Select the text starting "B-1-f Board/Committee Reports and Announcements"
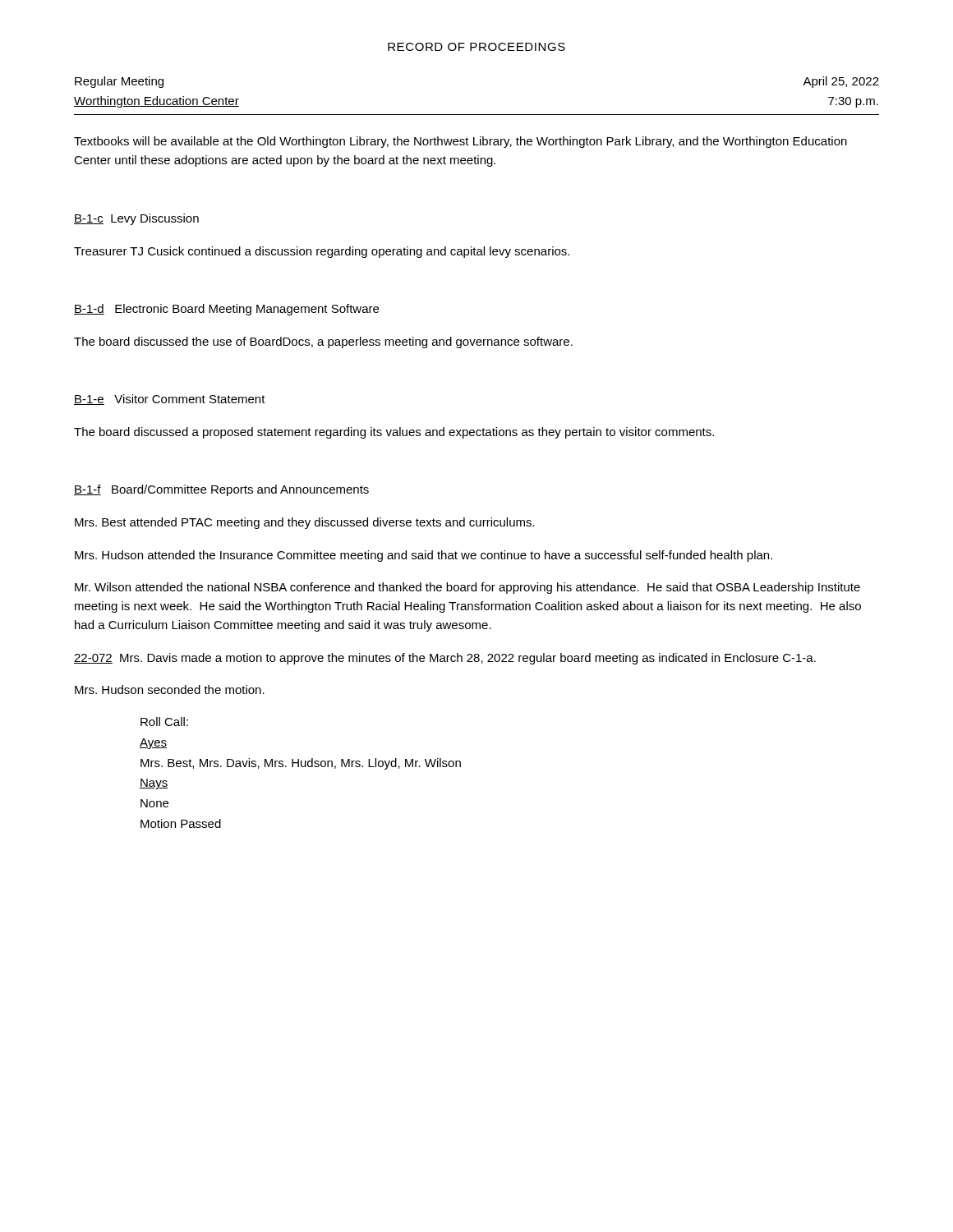This screenshot has height=1232, width=953. click(222, 489)
